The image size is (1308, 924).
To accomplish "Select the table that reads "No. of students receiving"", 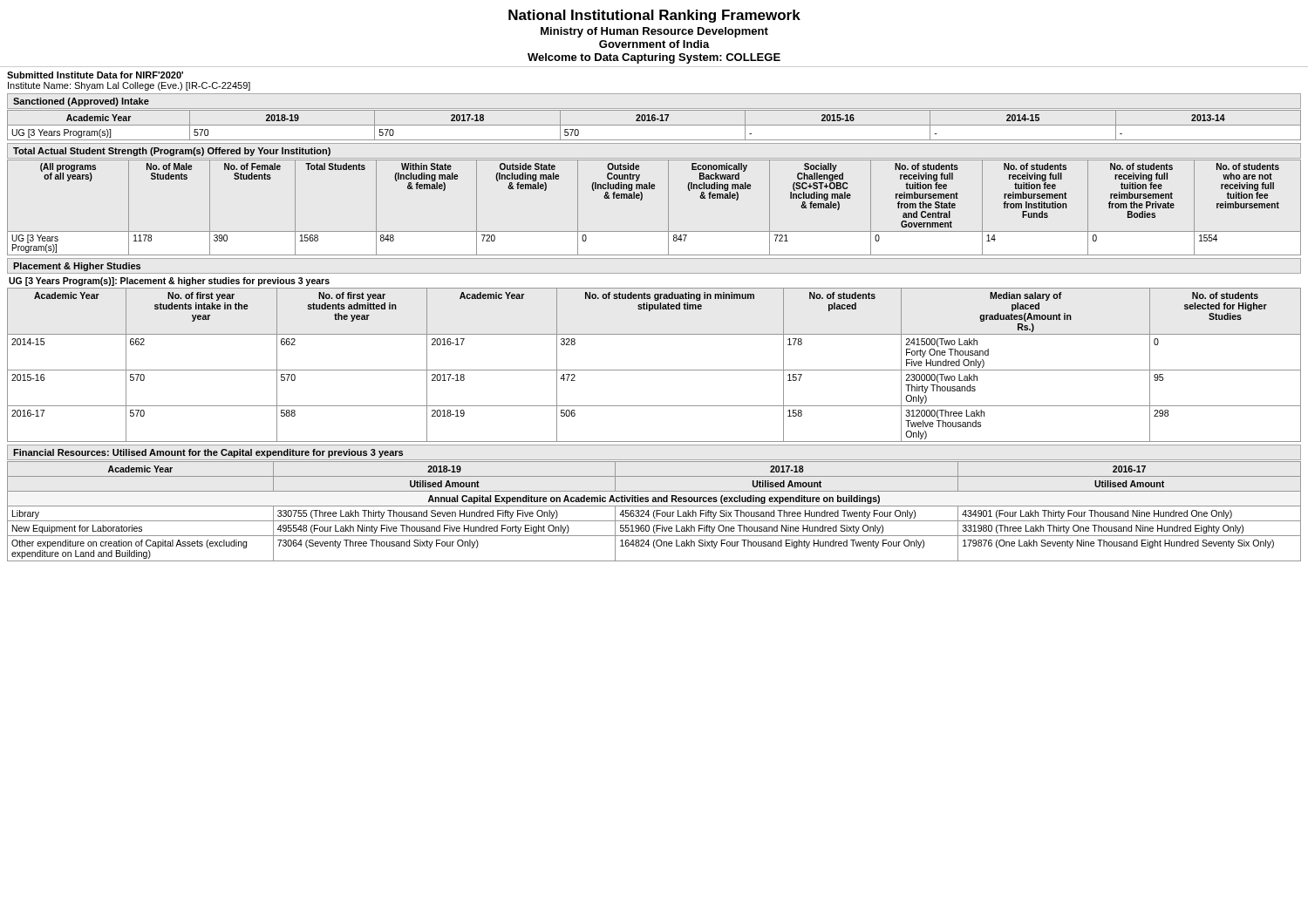I will tap(654, 207).
